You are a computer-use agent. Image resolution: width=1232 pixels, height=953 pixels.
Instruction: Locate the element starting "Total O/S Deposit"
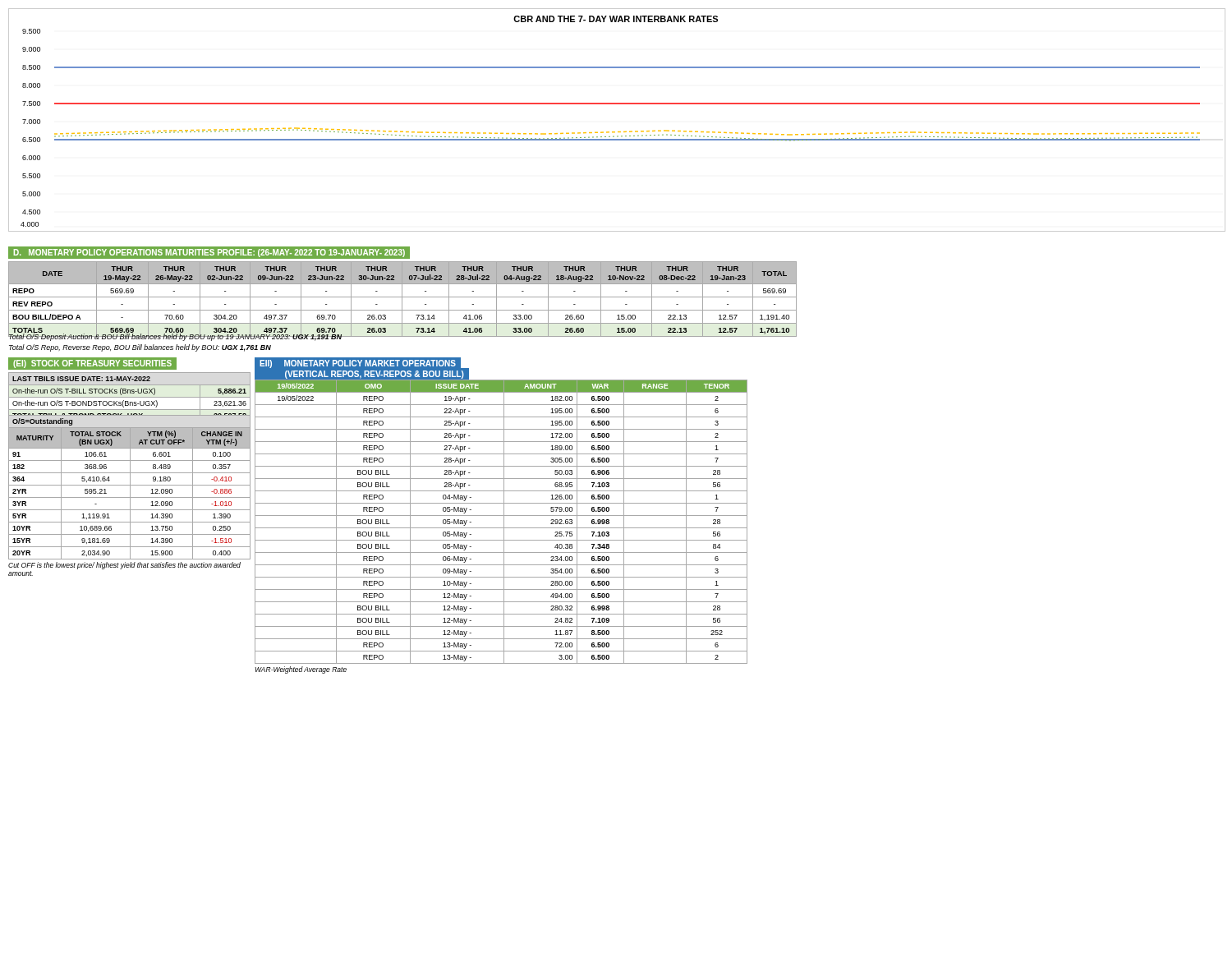click(x=175, y=337)
